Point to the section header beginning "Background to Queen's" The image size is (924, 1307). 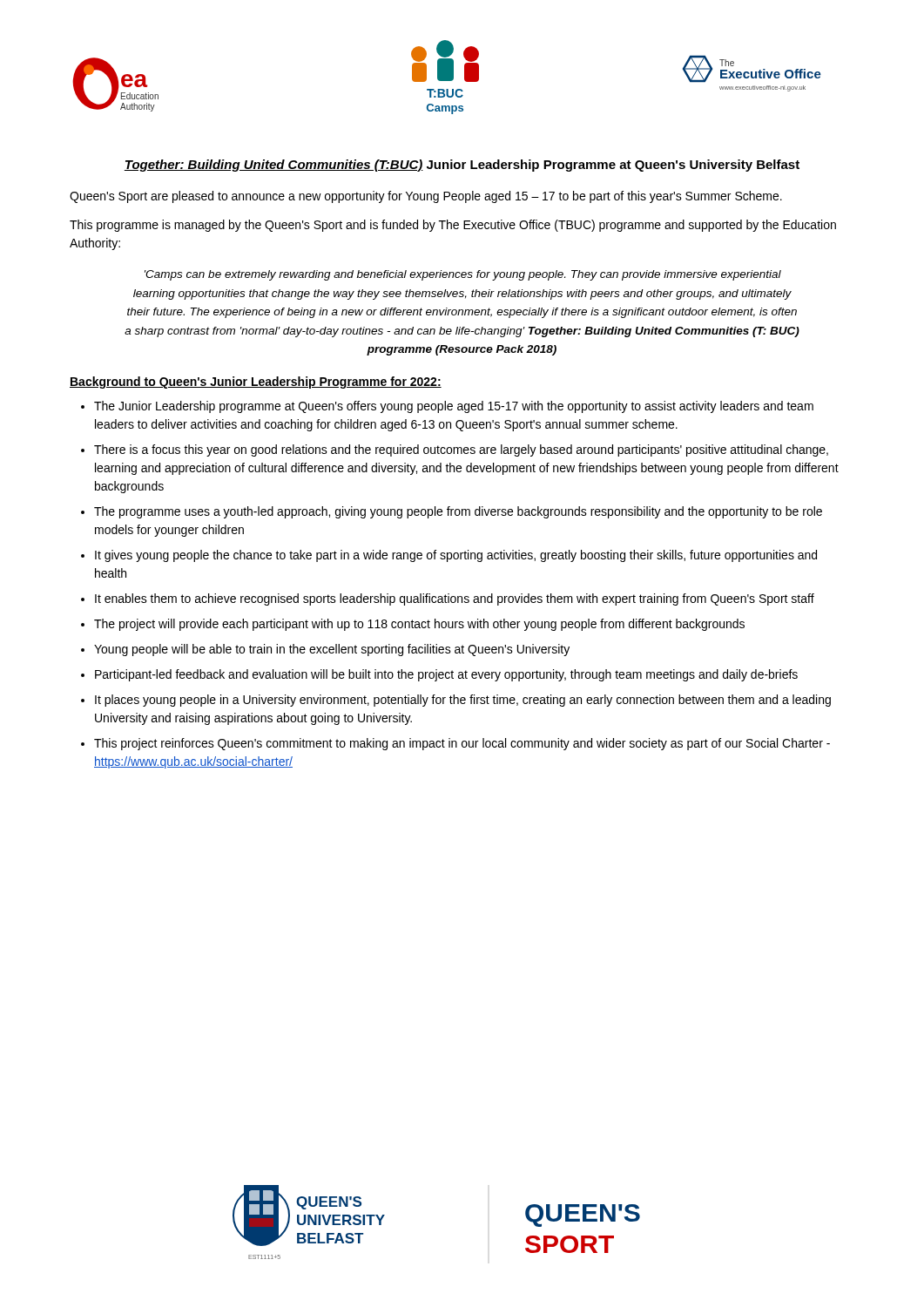[x=255, y=382]
